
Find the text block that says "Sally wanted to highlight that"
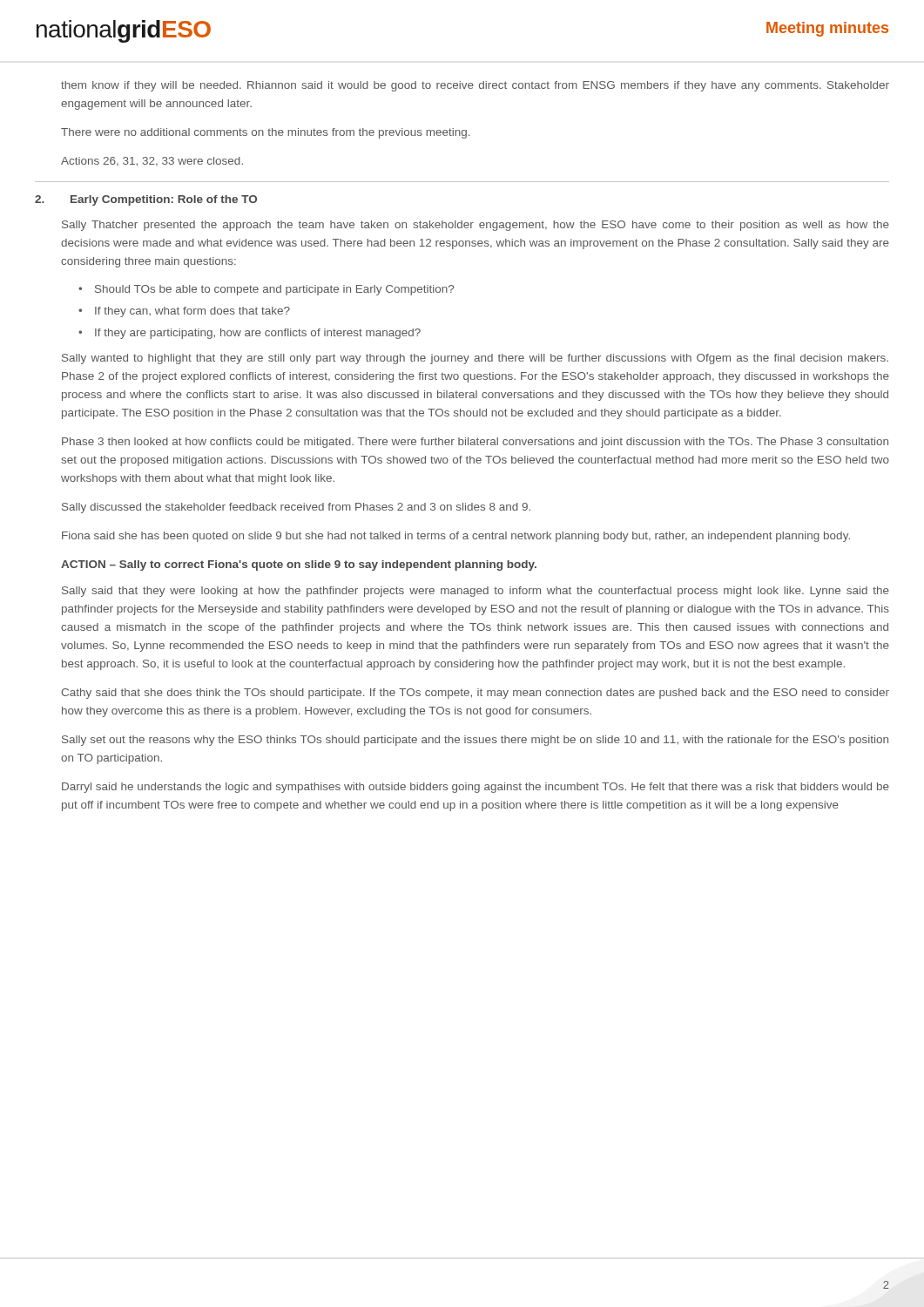pos(475,385)
